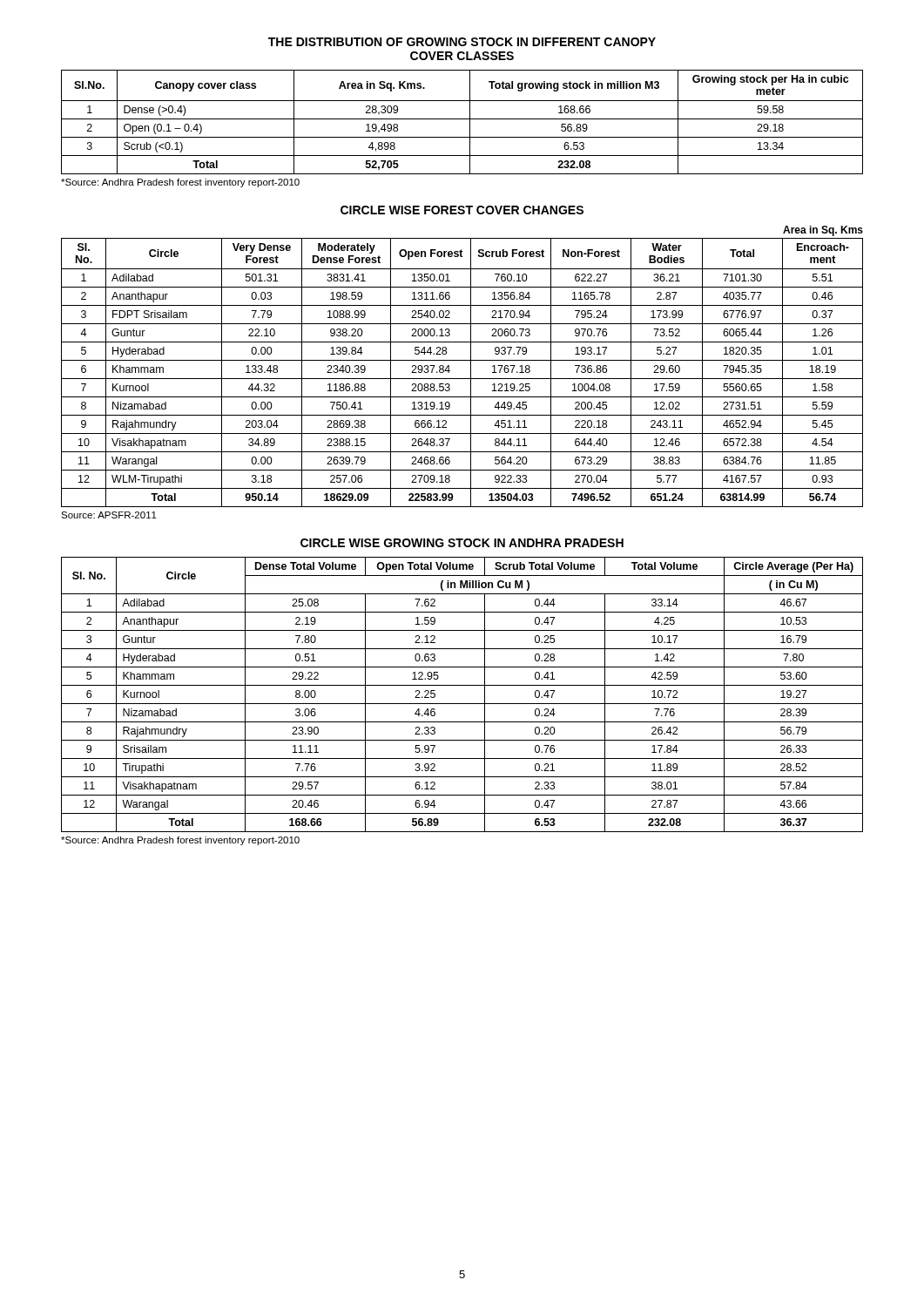
Task: Select the block starting "THE DISTRIBUTION OF GROWING"
Action: pyautogui.click(x=462, y=49)
